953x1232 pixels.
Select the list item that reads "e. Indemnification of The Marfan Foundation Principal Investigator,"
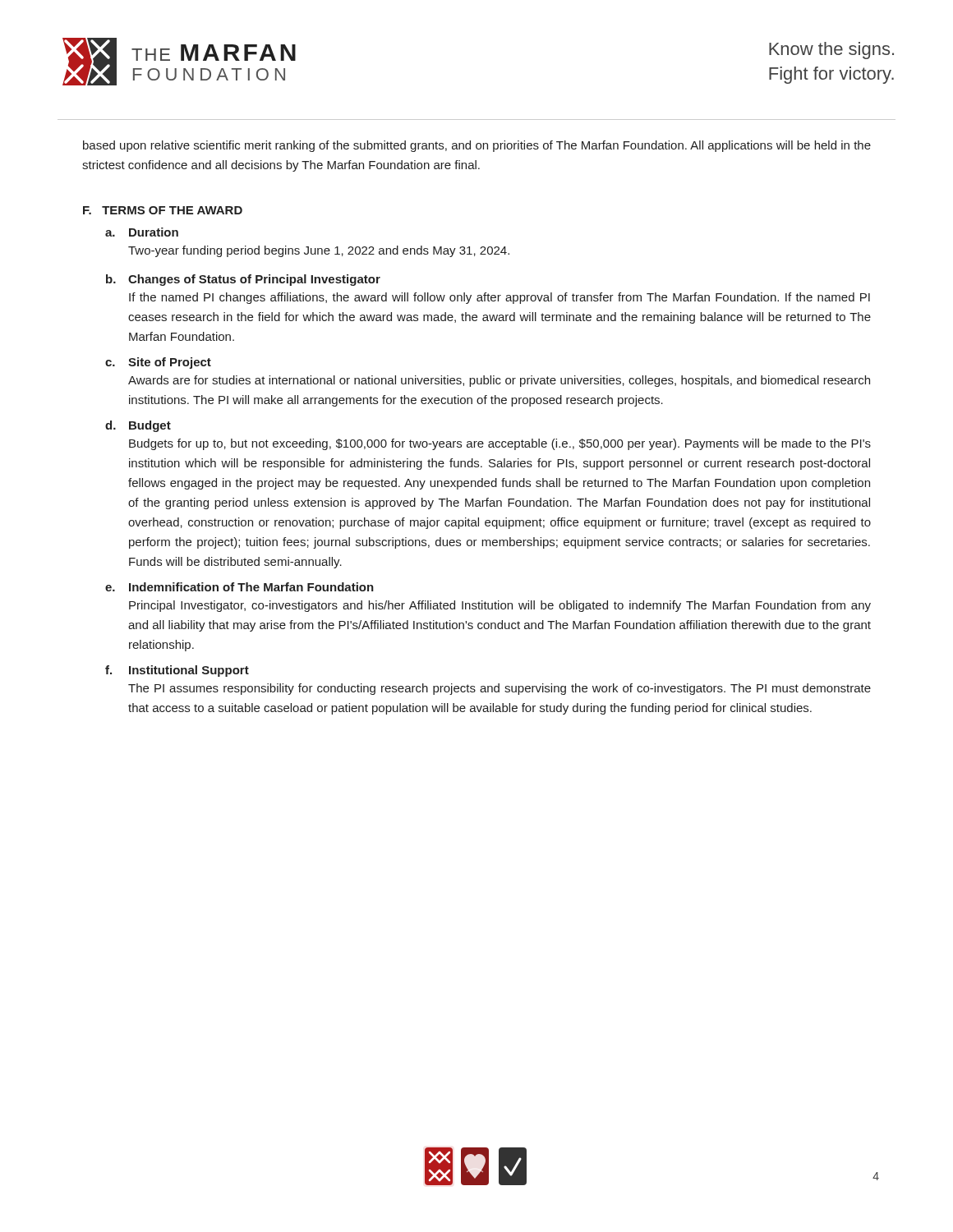pyautogui.click(x=488, y=617)
